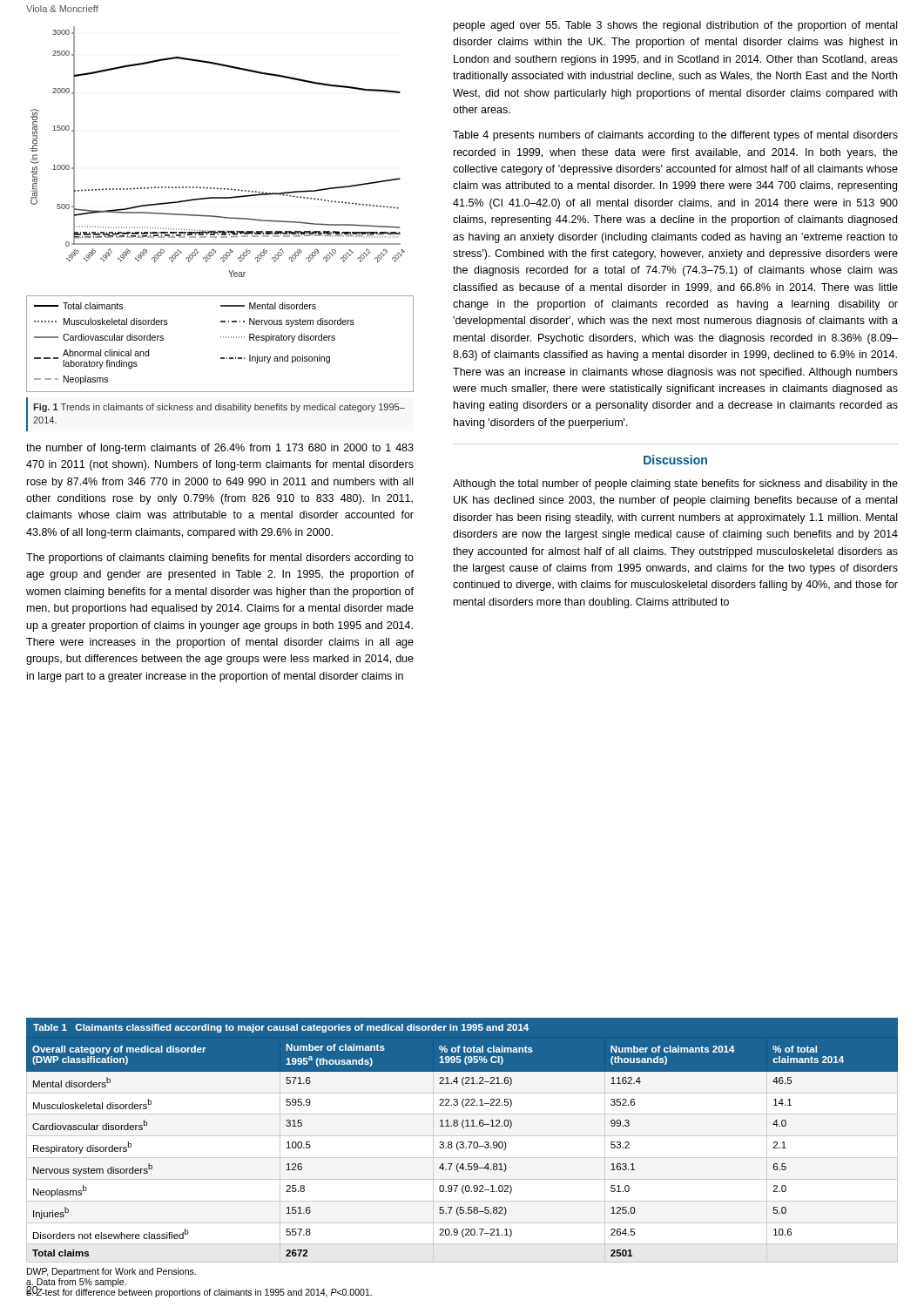Find the block on this page that starts "The proportions of claimants claiming benefits"
The width and height of the screenshot is (924, 1307).
tap(220, 617)
